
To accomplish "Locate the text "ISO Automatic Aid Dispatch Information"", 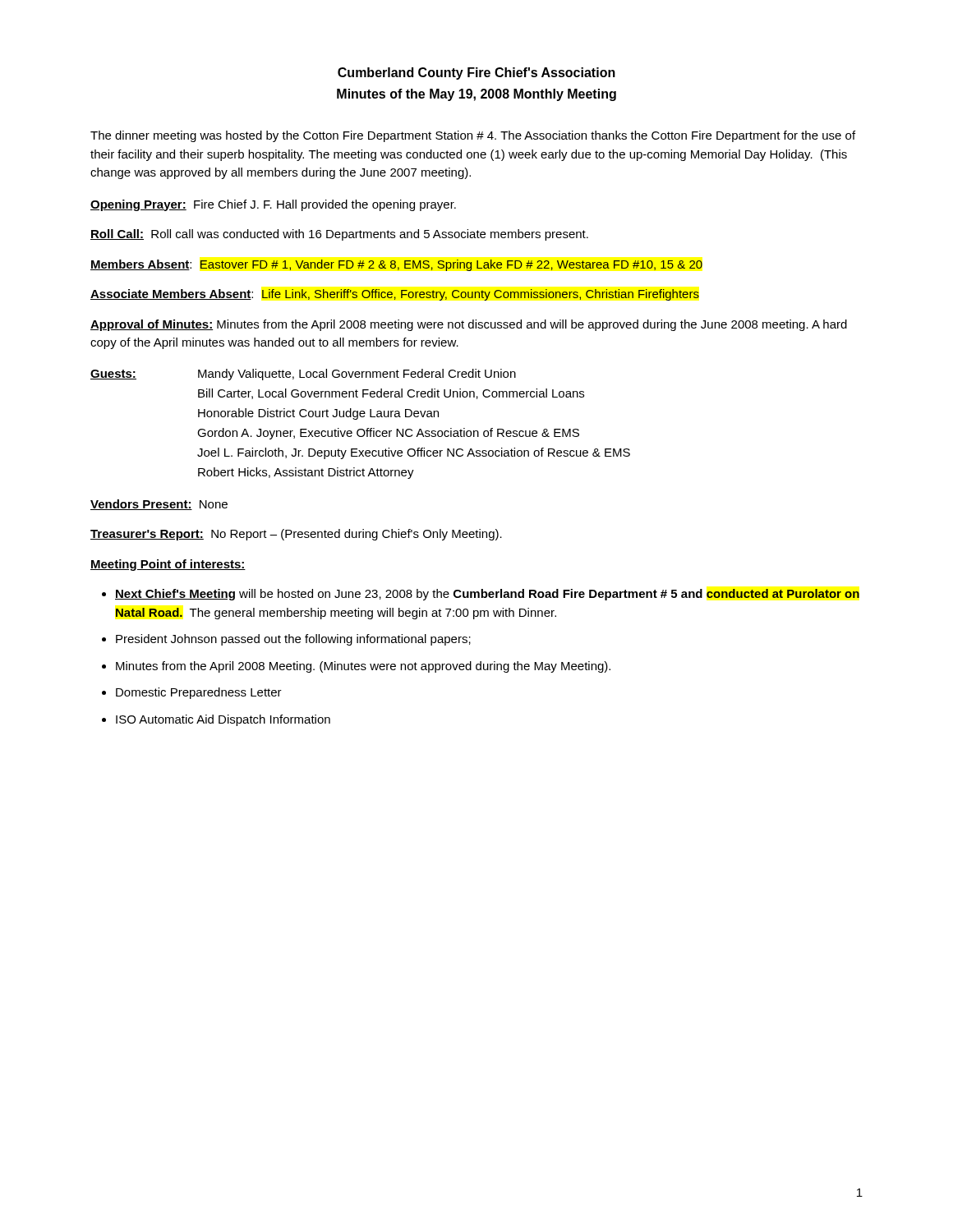I will (x=223, y=719).
